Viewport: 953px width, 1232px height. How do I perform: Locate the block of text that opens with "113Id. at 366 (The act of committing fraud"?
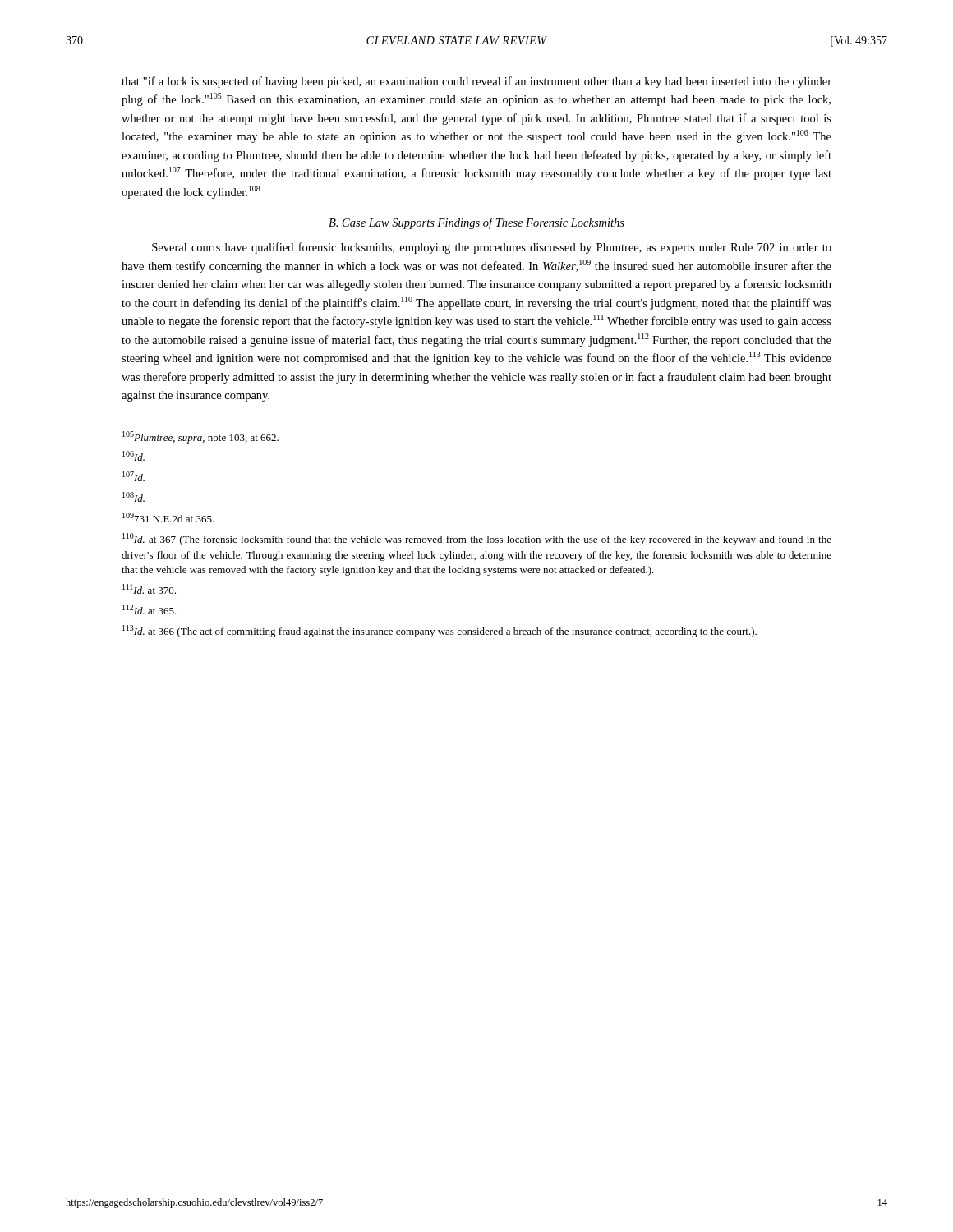pyautogui.click(x=439, y=631)
